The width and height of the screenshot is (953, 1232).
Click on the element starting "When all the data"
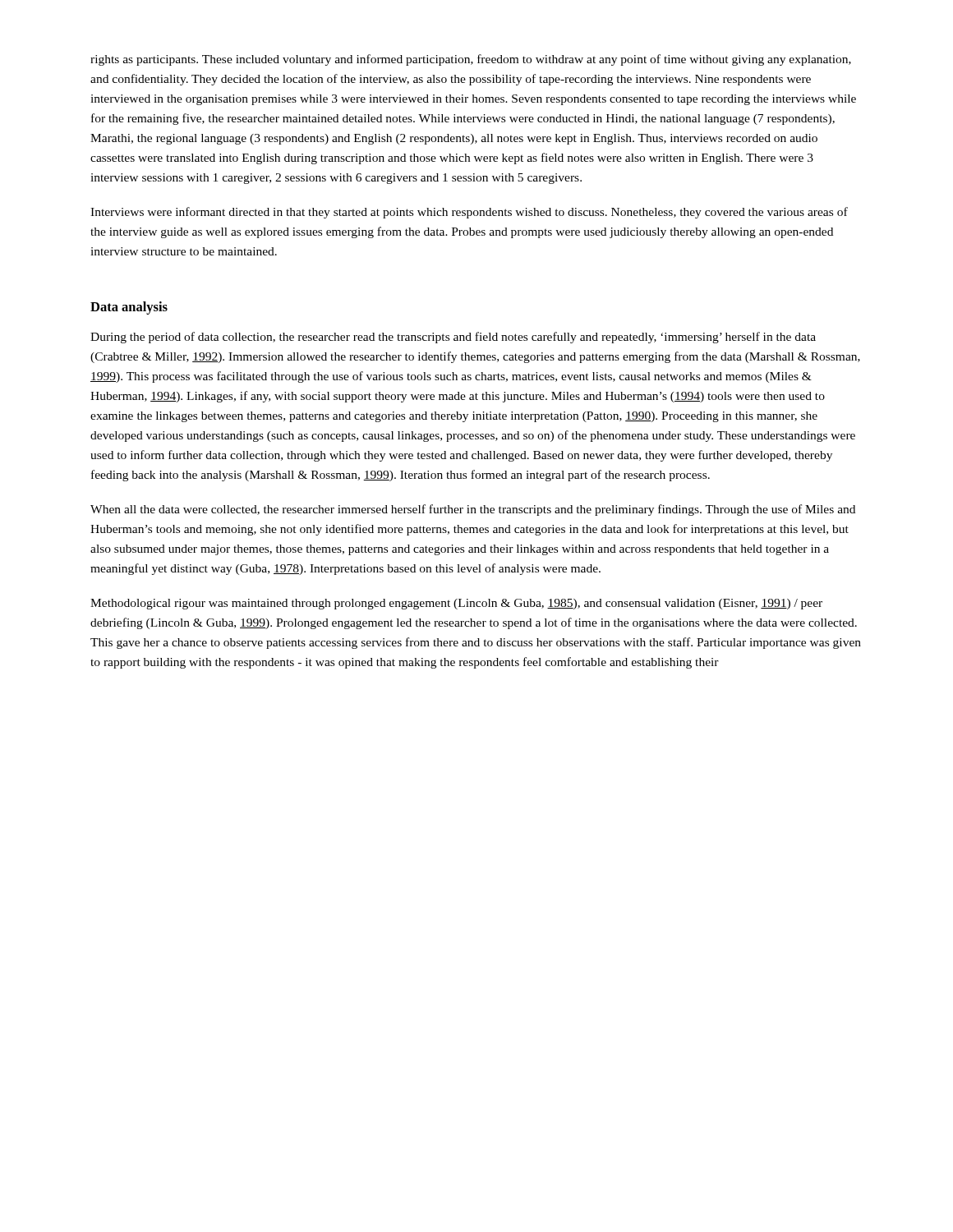coord(473,539)
